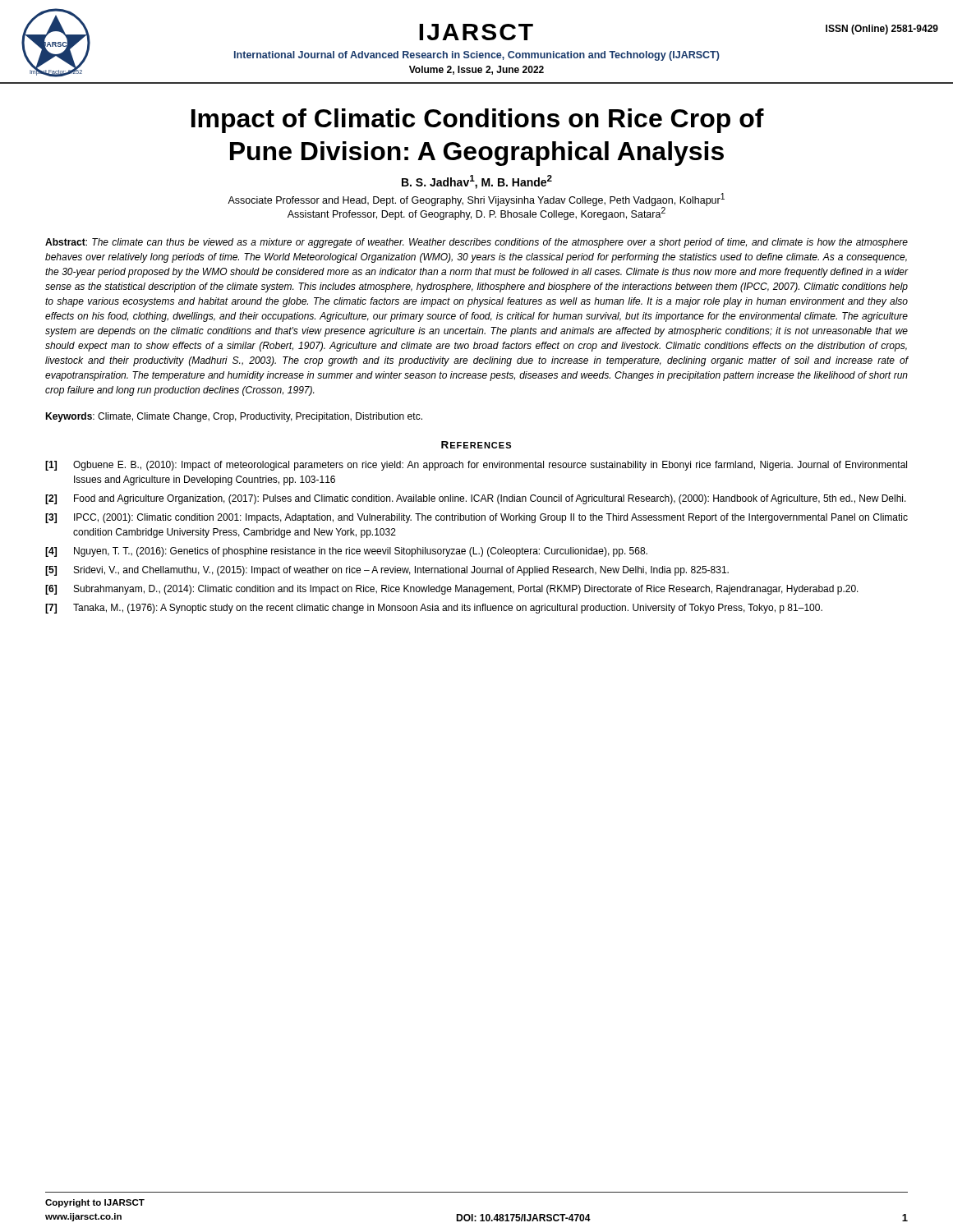Locate the title that says "Impact of Climatic Conditions on"

[476, 135]
